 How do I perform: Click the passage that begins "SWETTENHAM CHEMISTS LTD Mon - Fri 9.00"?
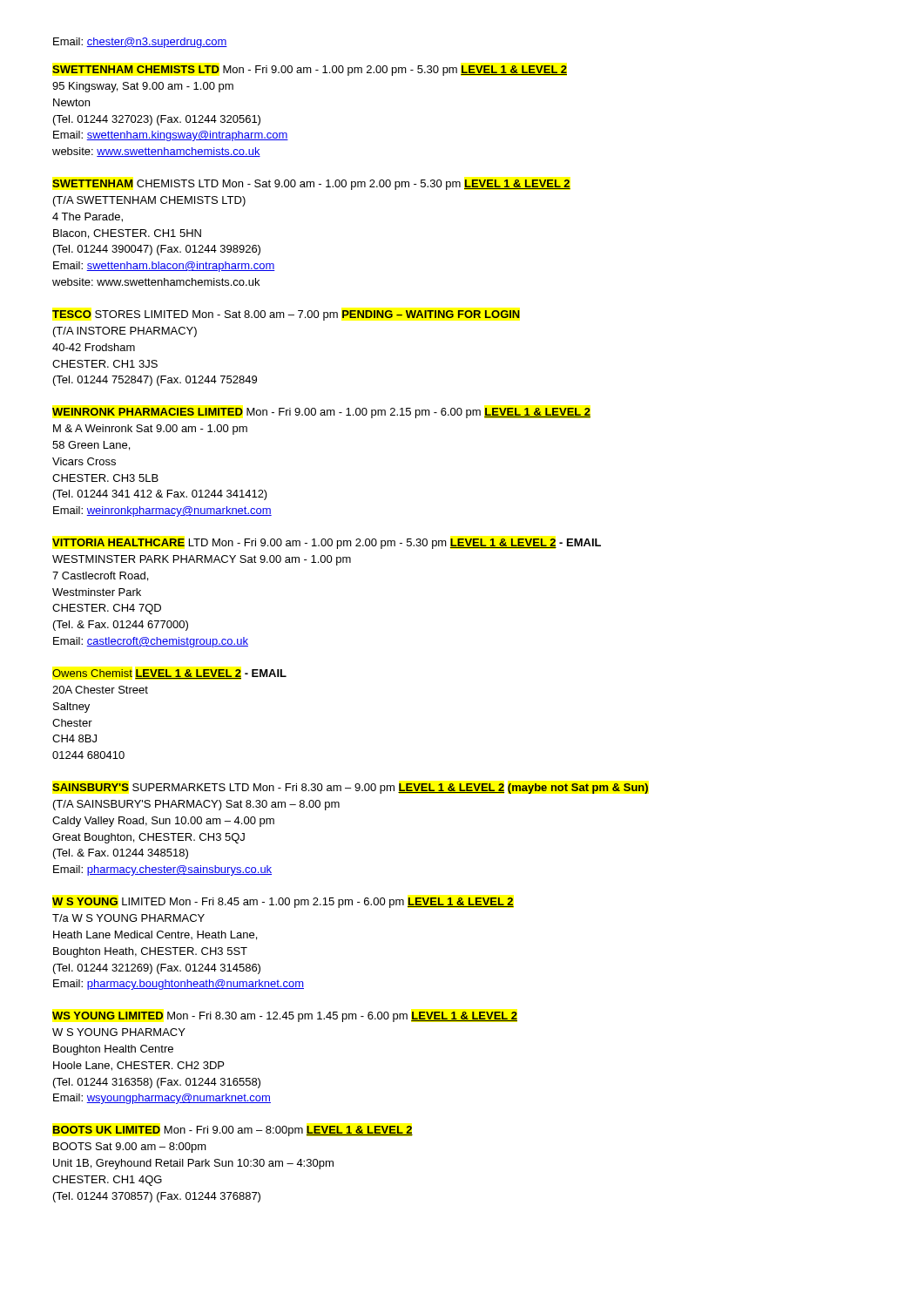[x=310, y=71]
